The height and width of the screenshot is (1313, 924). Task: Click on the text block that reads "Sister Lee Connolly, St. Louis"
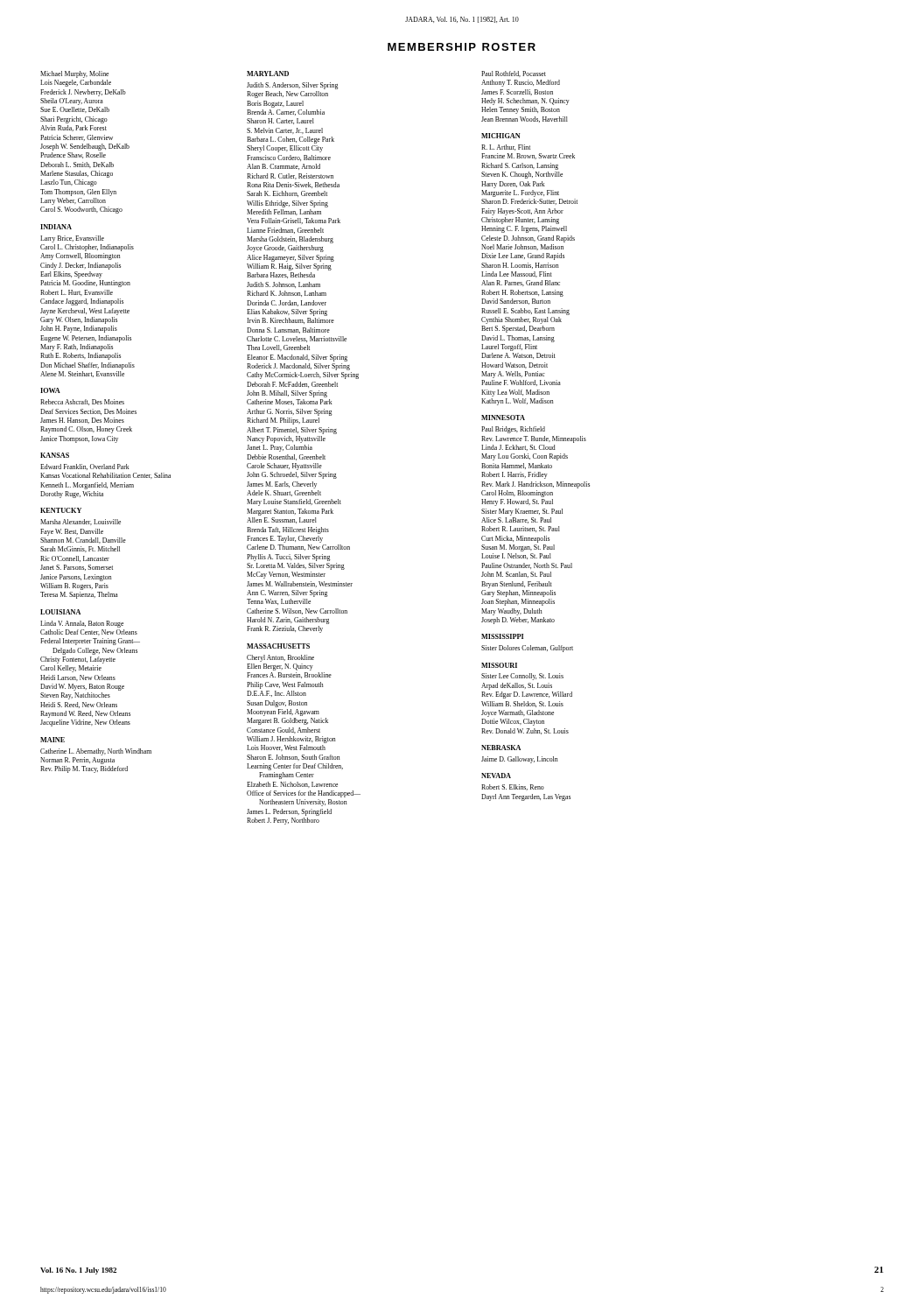click(527, 704)
